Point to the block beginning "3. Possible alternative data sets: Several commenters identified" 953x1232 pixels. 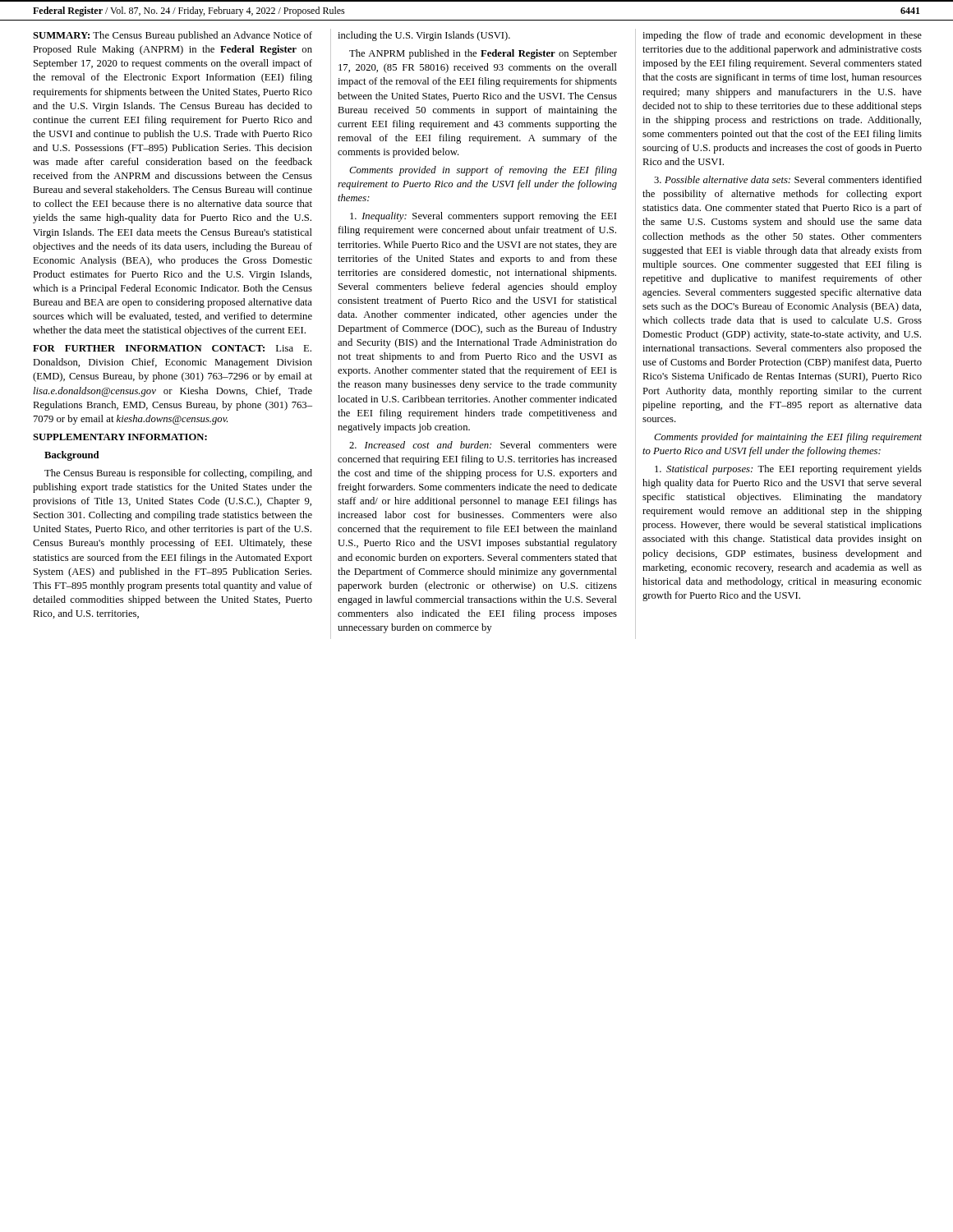[782, 300]
